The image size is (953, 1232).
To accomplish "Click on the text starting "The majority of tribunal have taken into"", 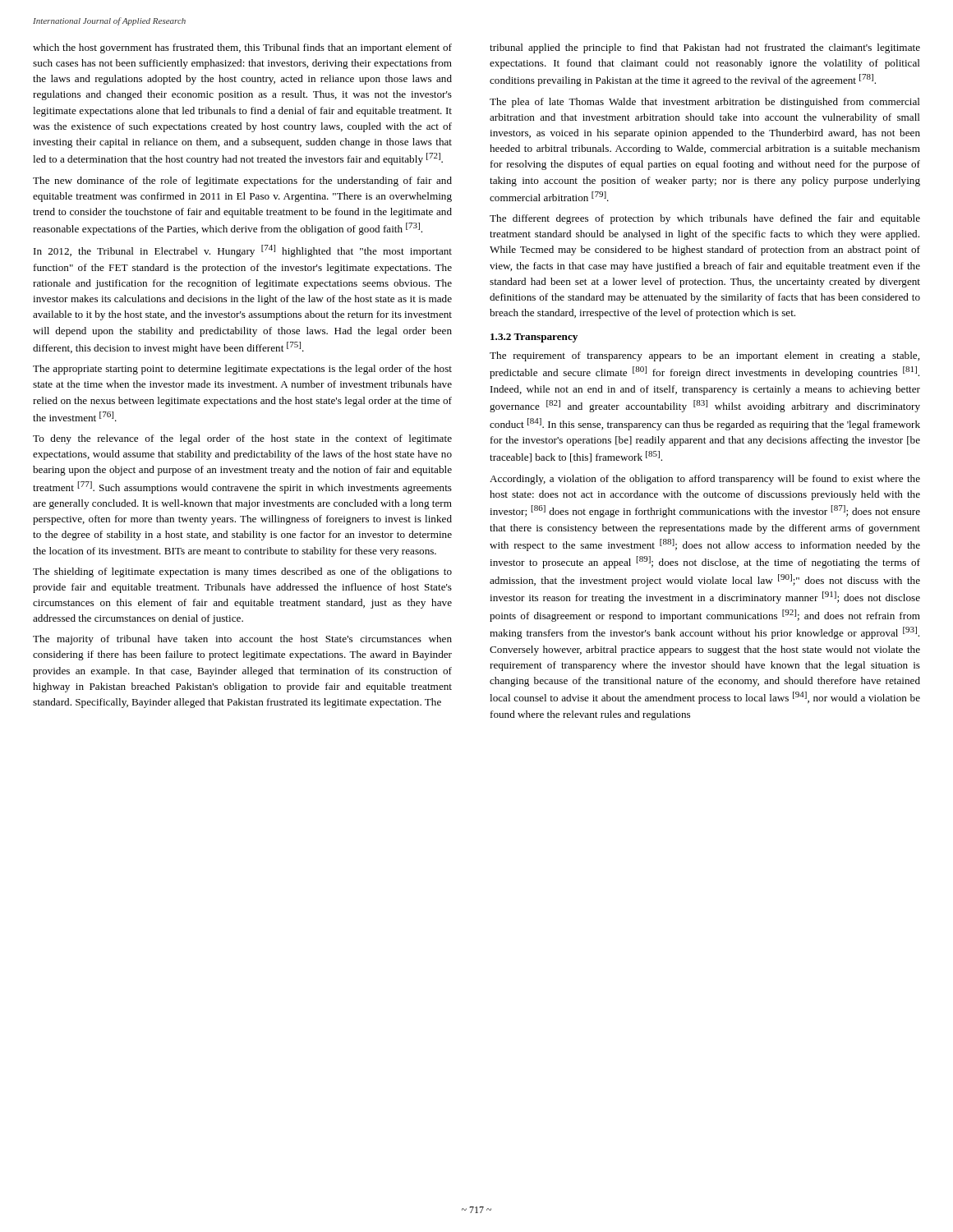I will 242,670.
